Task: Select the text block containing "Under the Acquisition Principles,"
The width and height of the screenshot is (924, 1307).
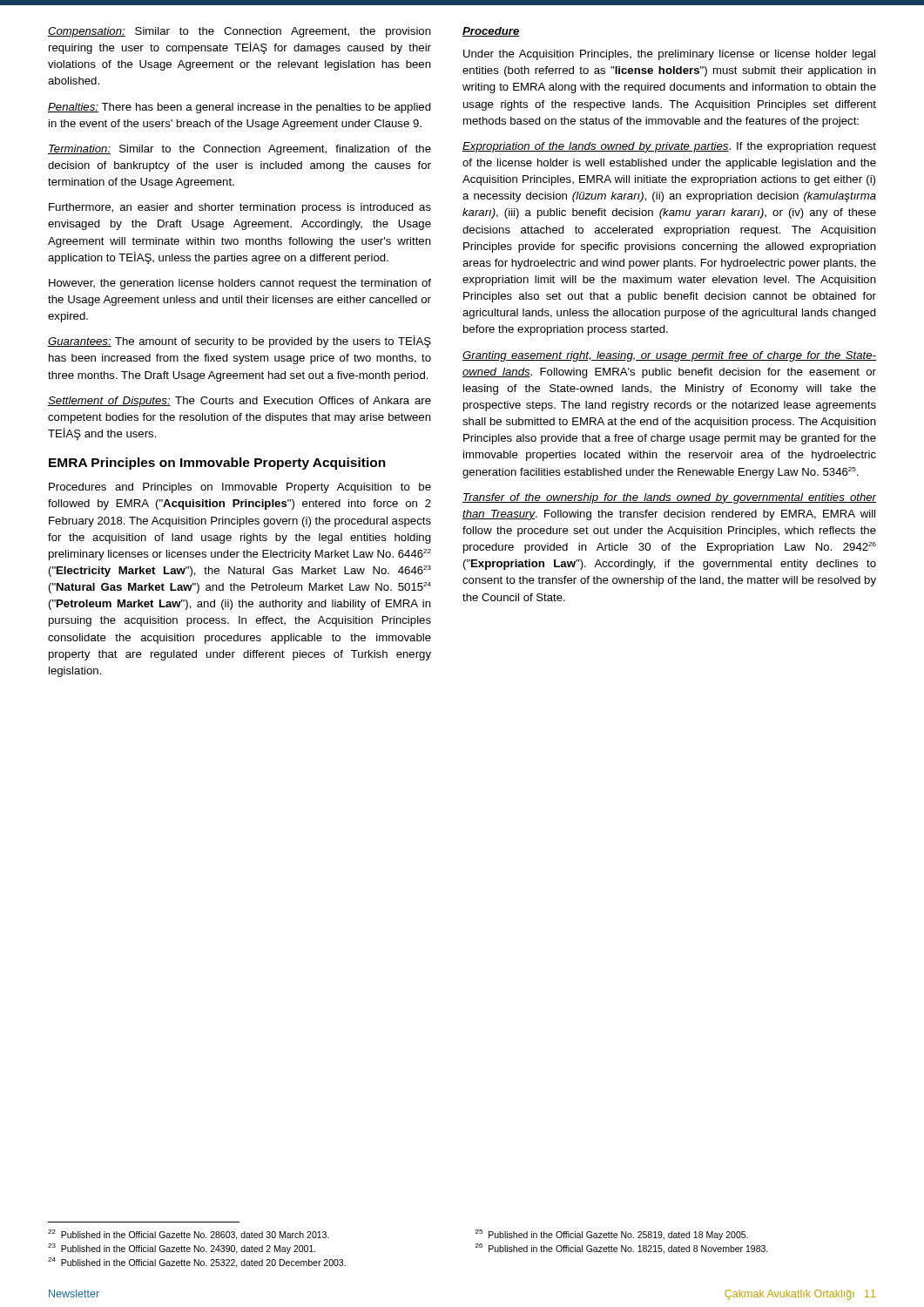Action: click(x=669, y=87)
